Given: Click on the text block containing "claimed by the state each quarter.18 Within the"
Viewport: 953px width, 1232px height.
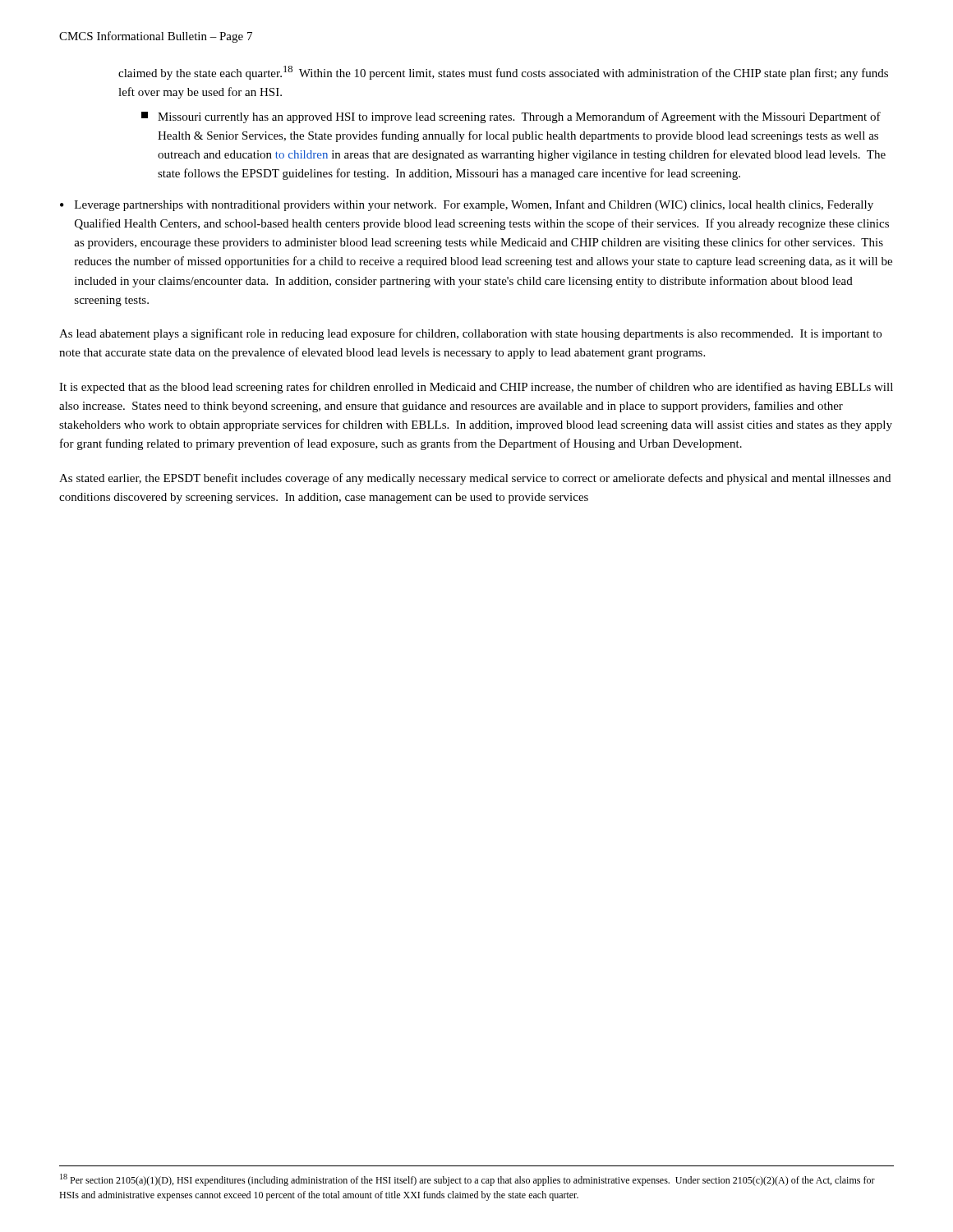Looking at the screenshot, I should coord(503,81).
